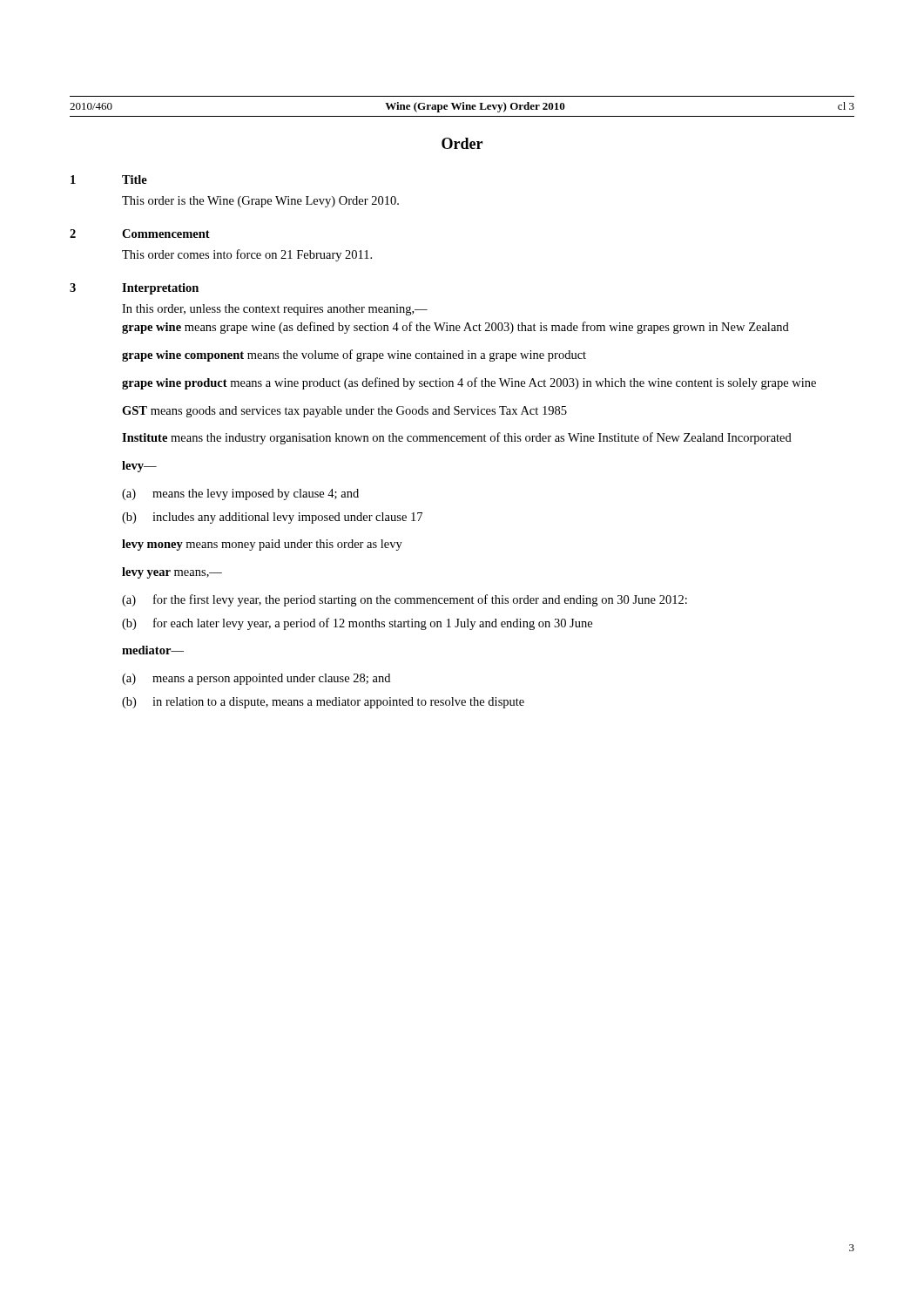Locate the title
The width and height of the screenshot is (924, 1307).
[462, 144]
